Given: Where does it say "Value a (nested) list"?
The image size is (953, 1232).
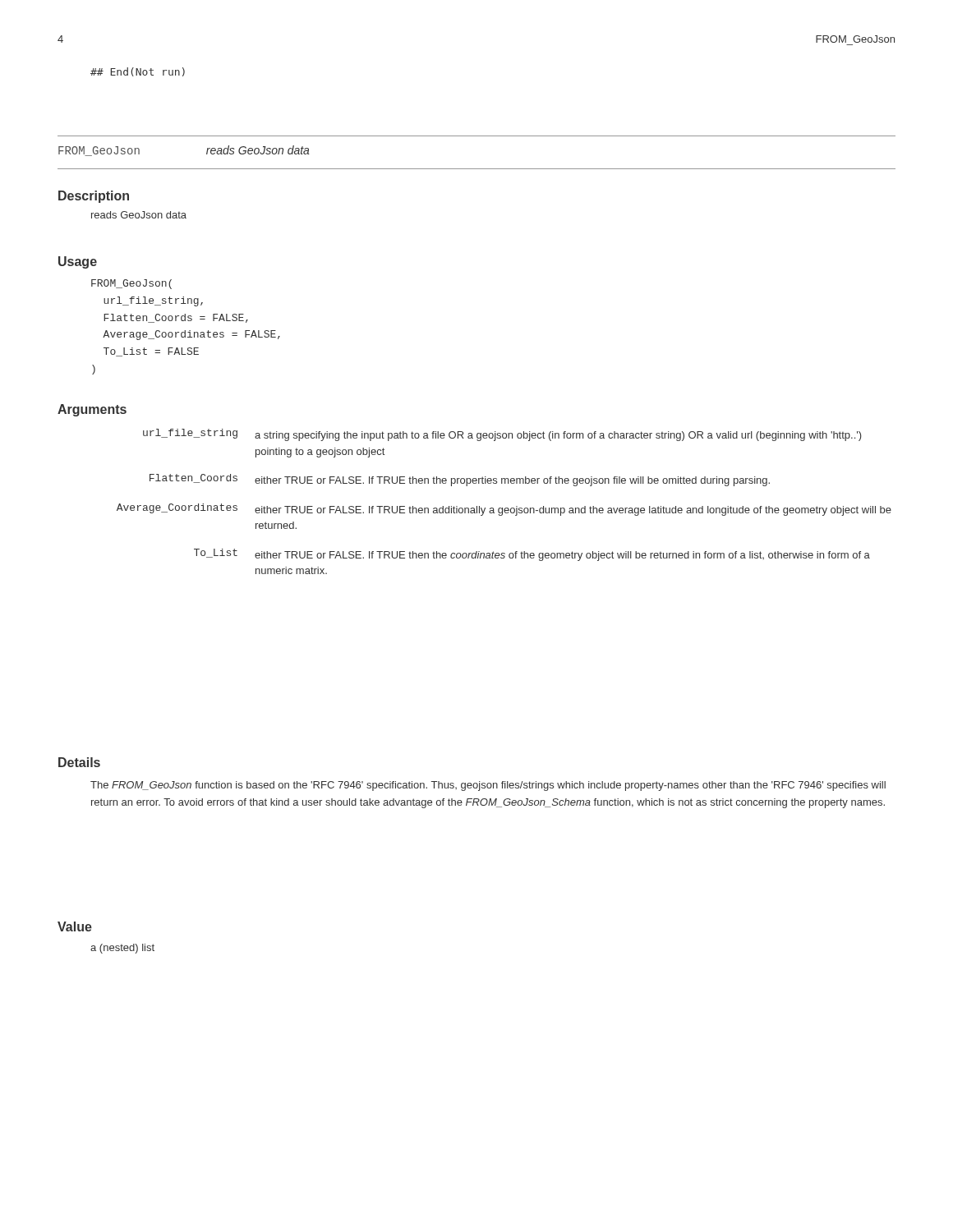Looking at the screenshot, I should (75, 926).
